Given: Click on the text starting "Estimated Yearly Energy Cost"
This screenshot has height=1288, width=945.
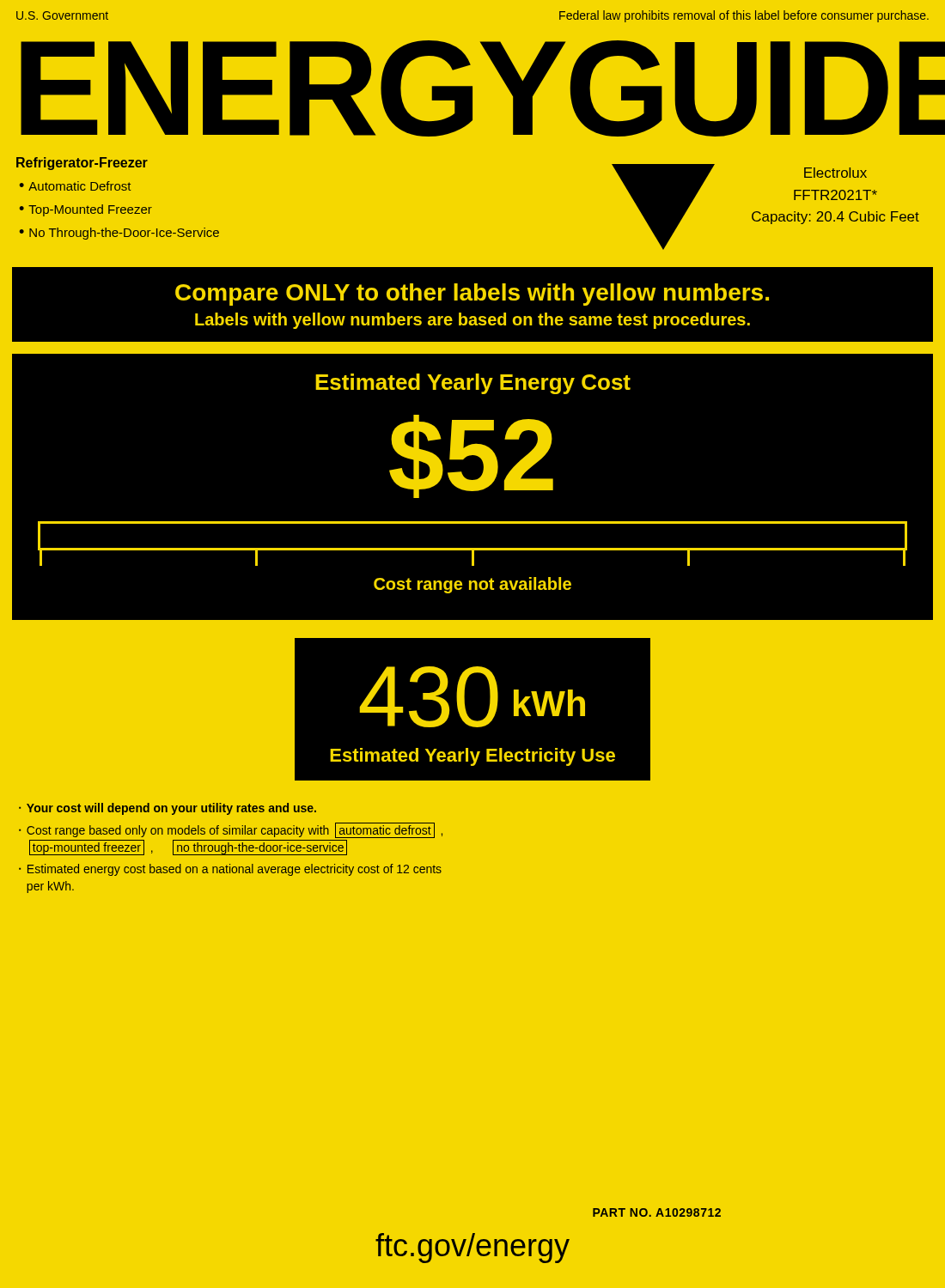Looking at the screenshot, I should tap(472, 382).
